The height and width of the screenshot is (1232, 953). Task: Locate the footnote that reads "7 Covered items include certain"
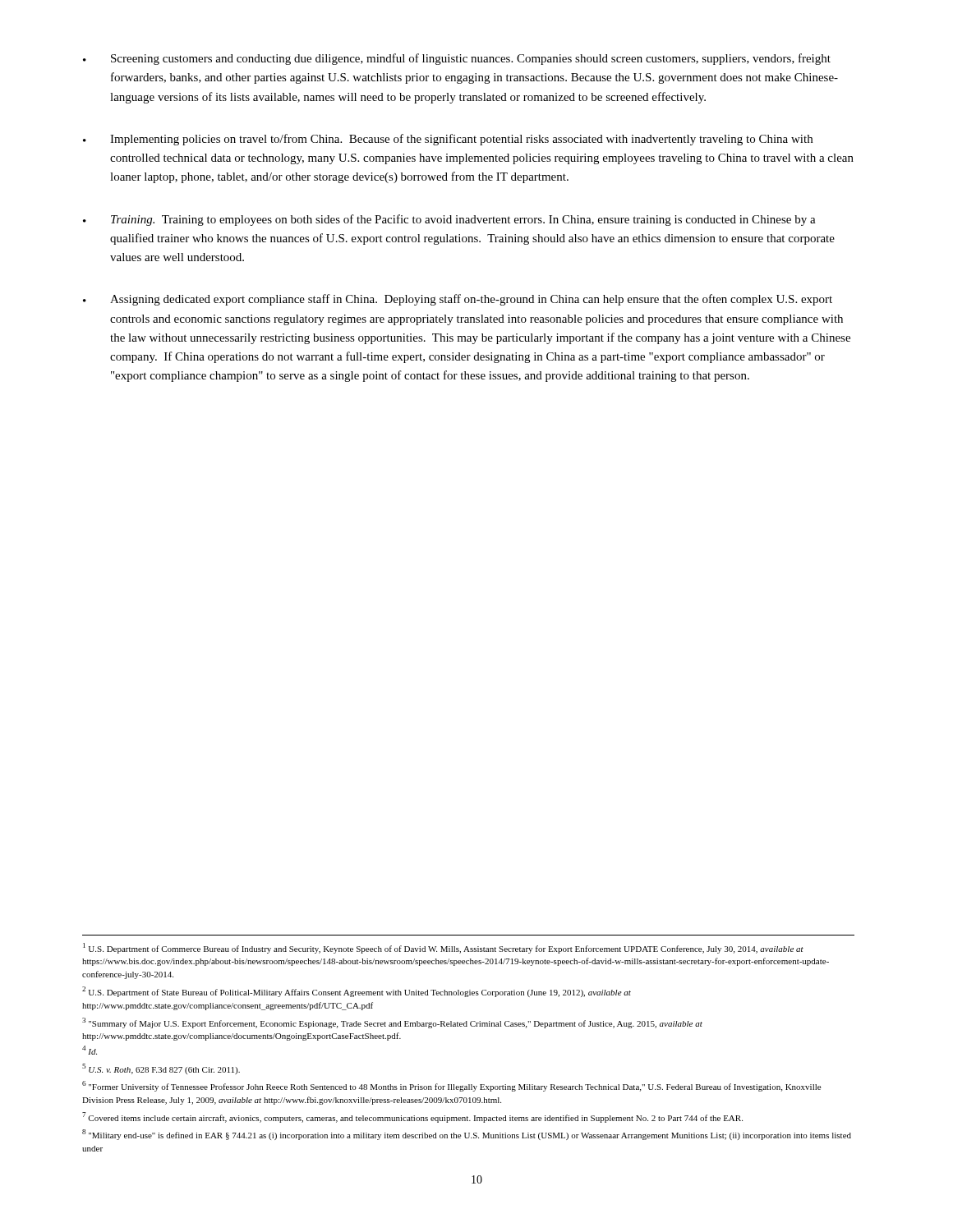[x=413, y=1116]
